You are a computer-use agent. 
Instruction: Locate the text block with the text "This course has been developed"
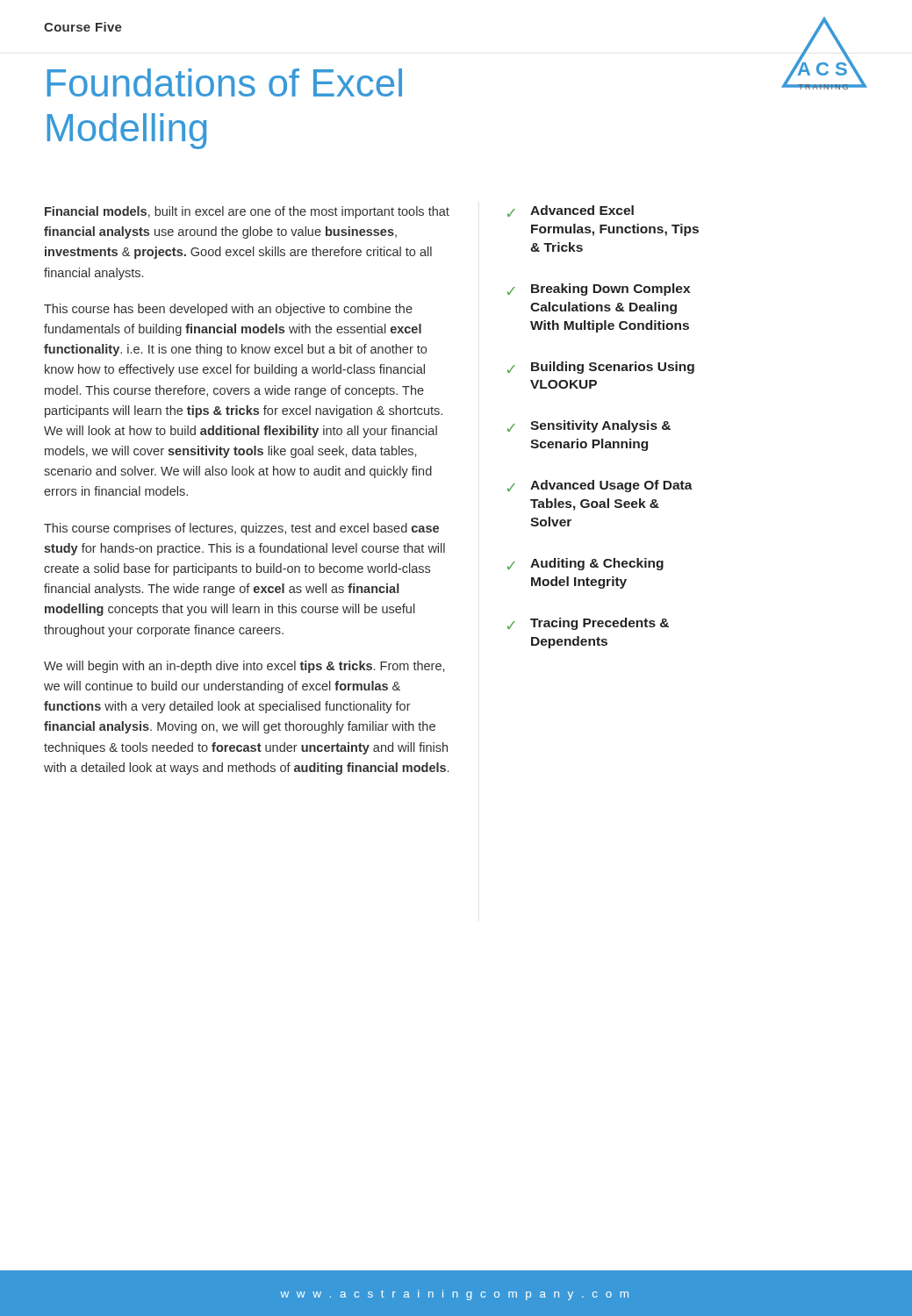point(250,401)
